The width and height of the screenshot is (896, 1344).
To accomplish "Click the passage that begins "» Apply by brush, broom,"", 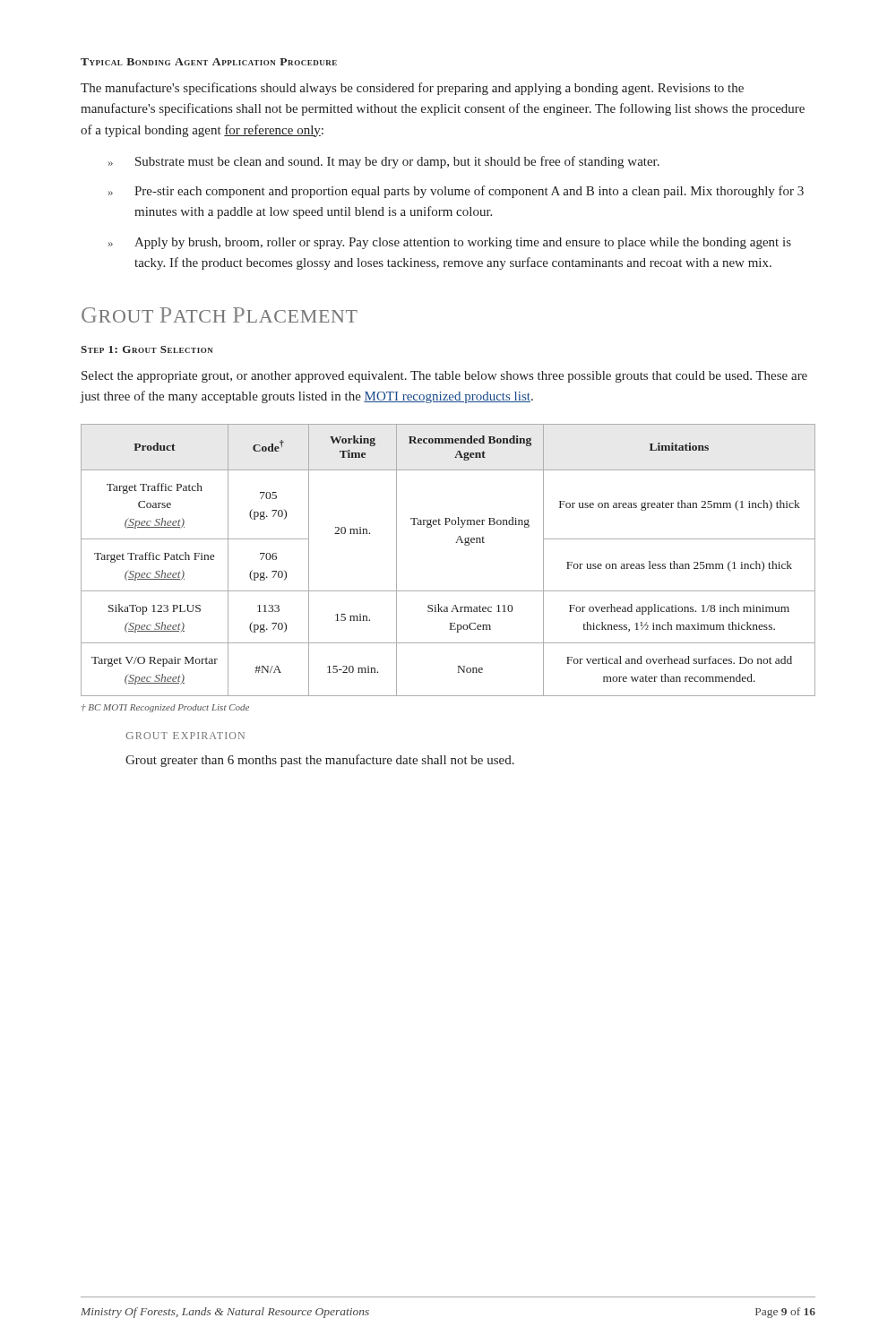I will pyautogui.click(x=461, y=252).
